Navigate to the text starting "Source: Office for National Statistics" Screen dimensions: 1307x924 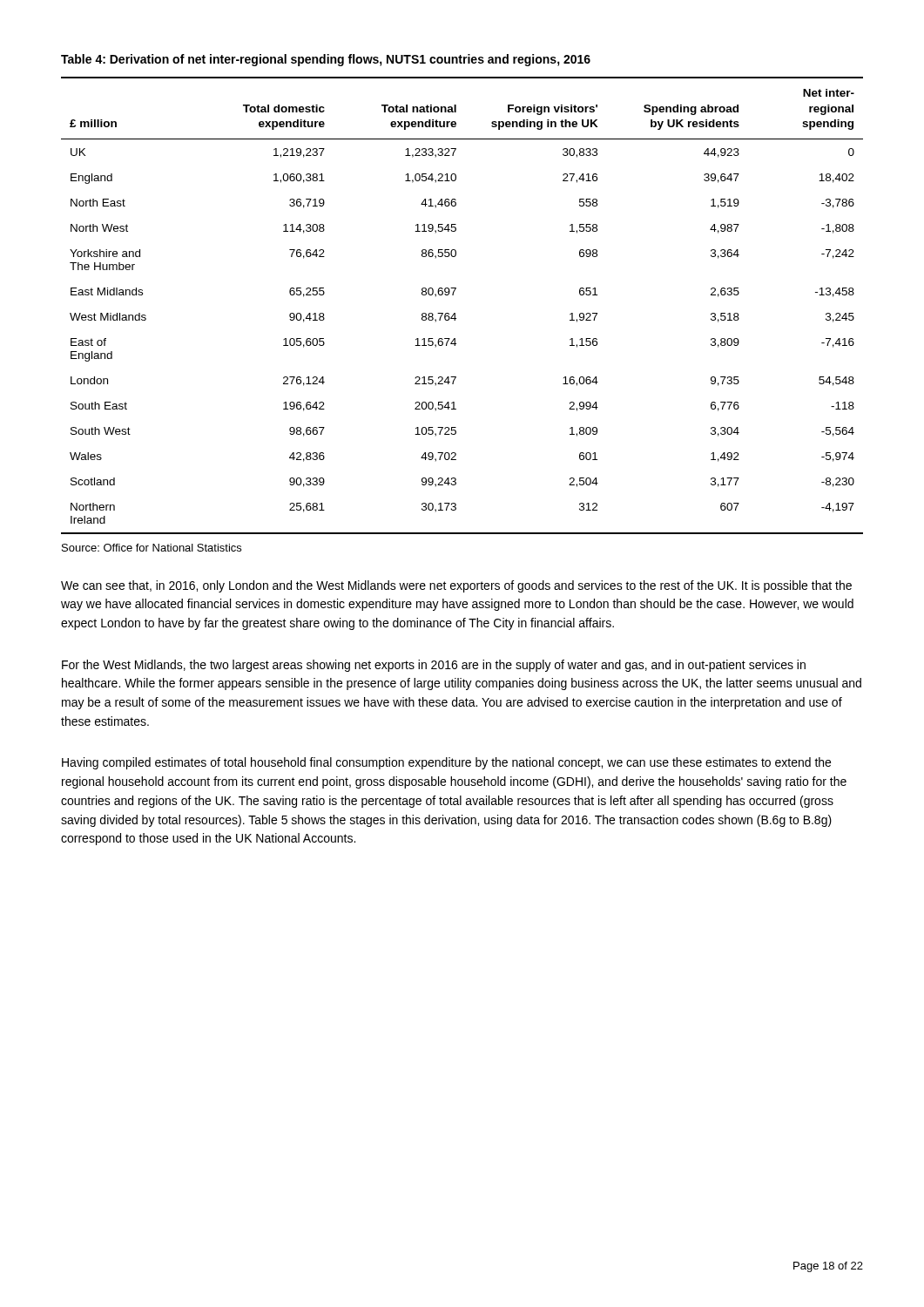click(151, 547)
